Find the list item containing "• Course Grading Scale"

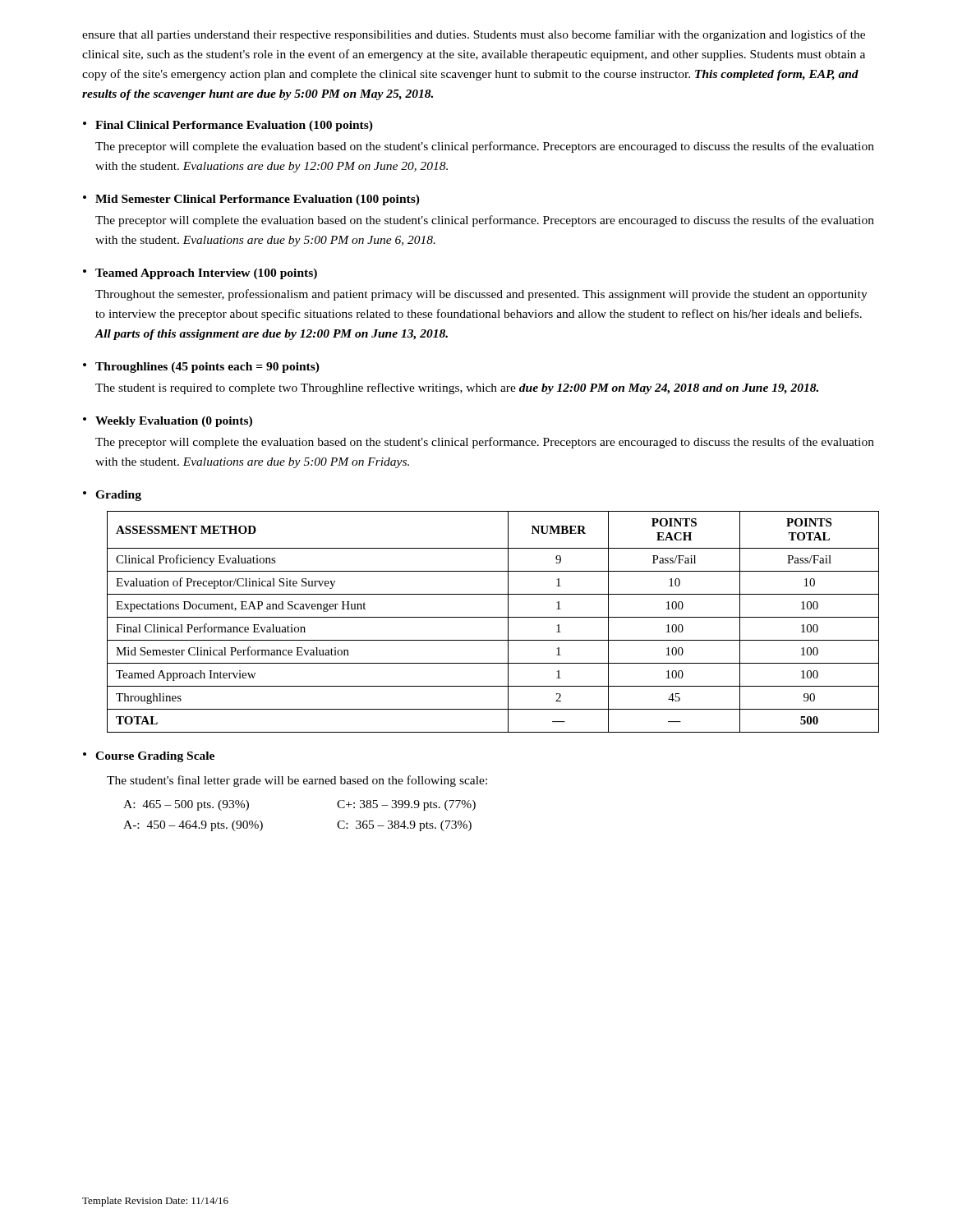point(149,757)
